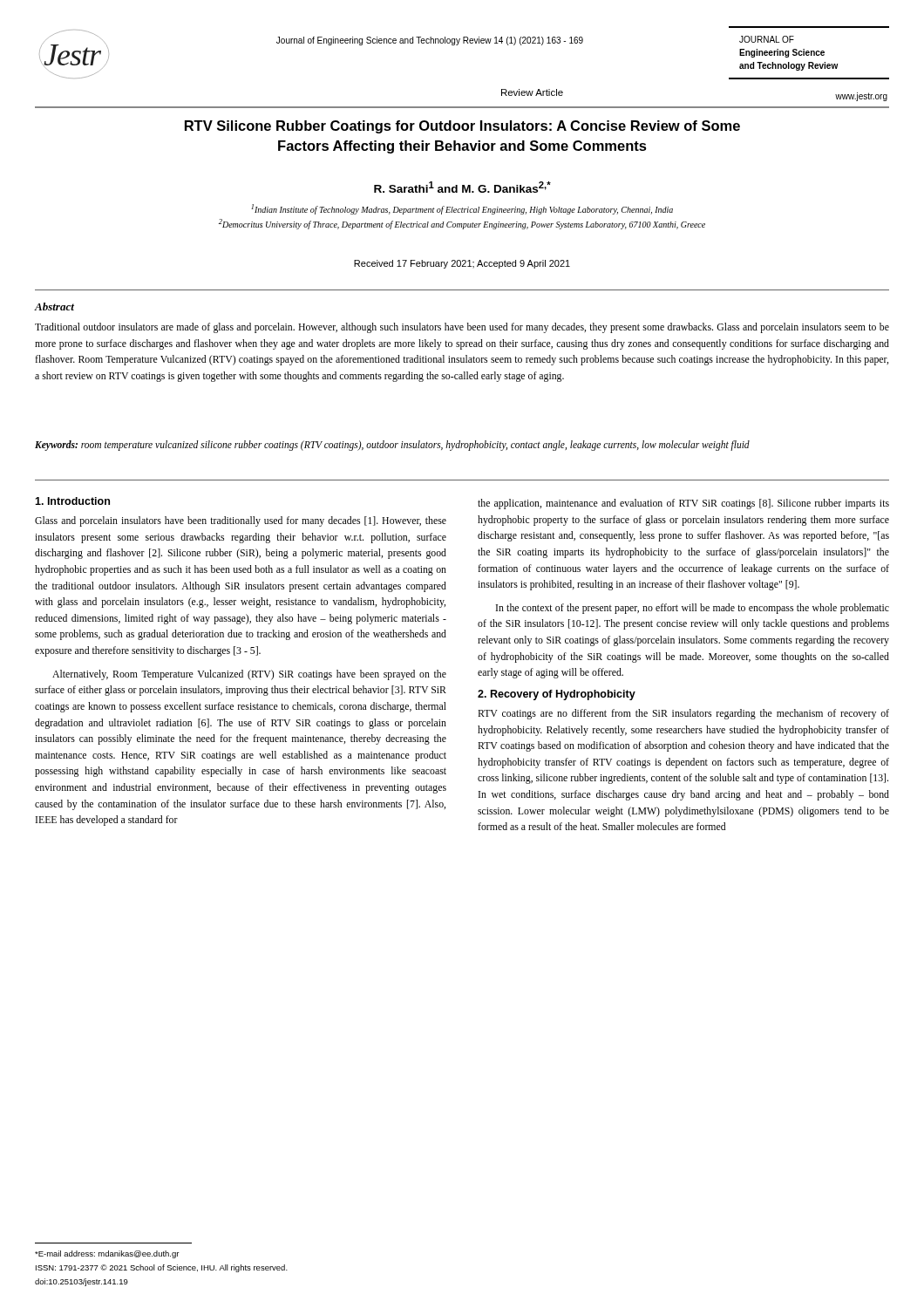Locate the text starting "1Indian Institute of Technology Madras, Department of"
924x1308 pixels.
pos(462,216)
